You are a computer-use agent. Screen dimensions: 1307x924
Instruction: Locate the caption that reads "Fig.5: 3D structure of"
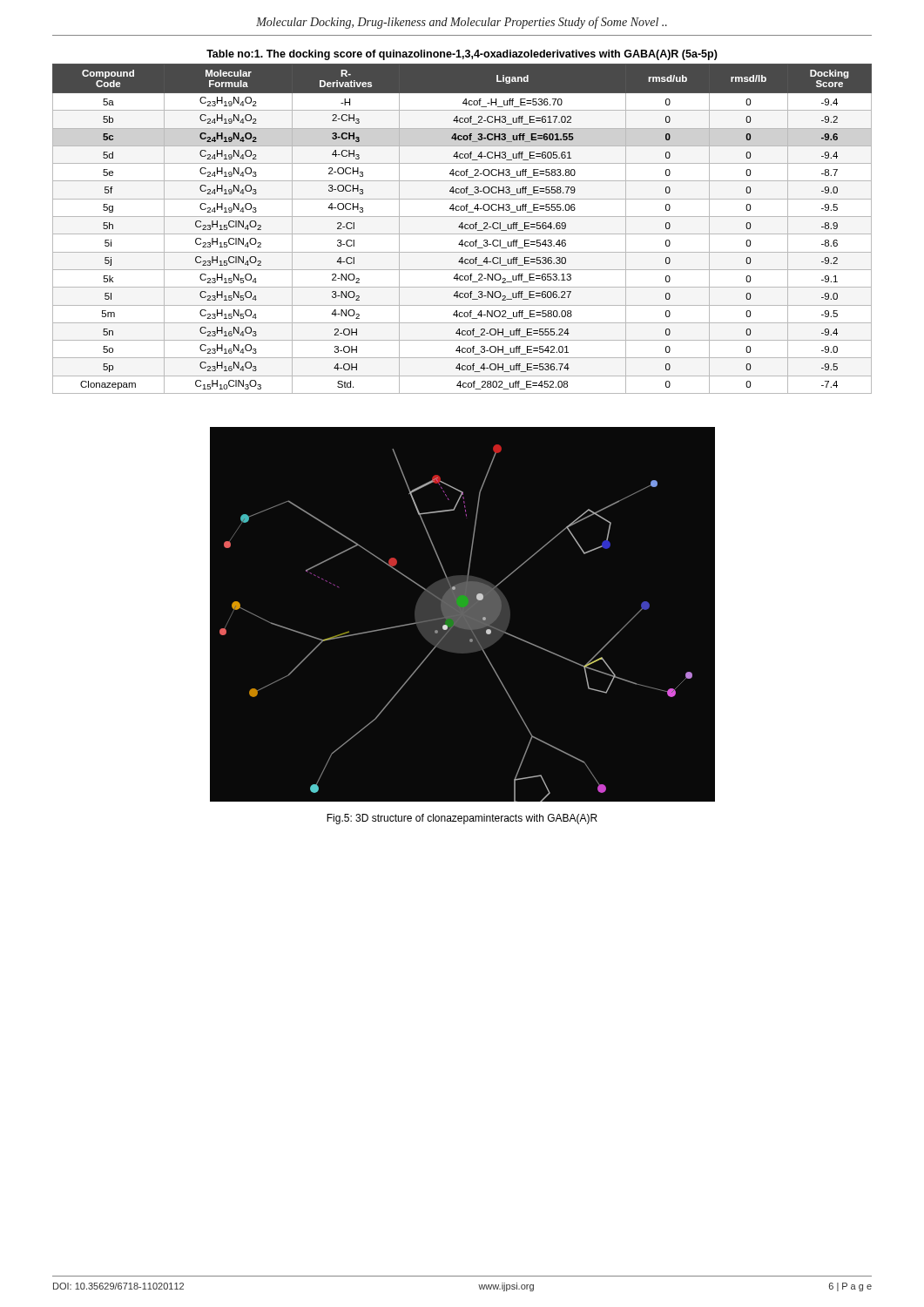coord(462,818)
